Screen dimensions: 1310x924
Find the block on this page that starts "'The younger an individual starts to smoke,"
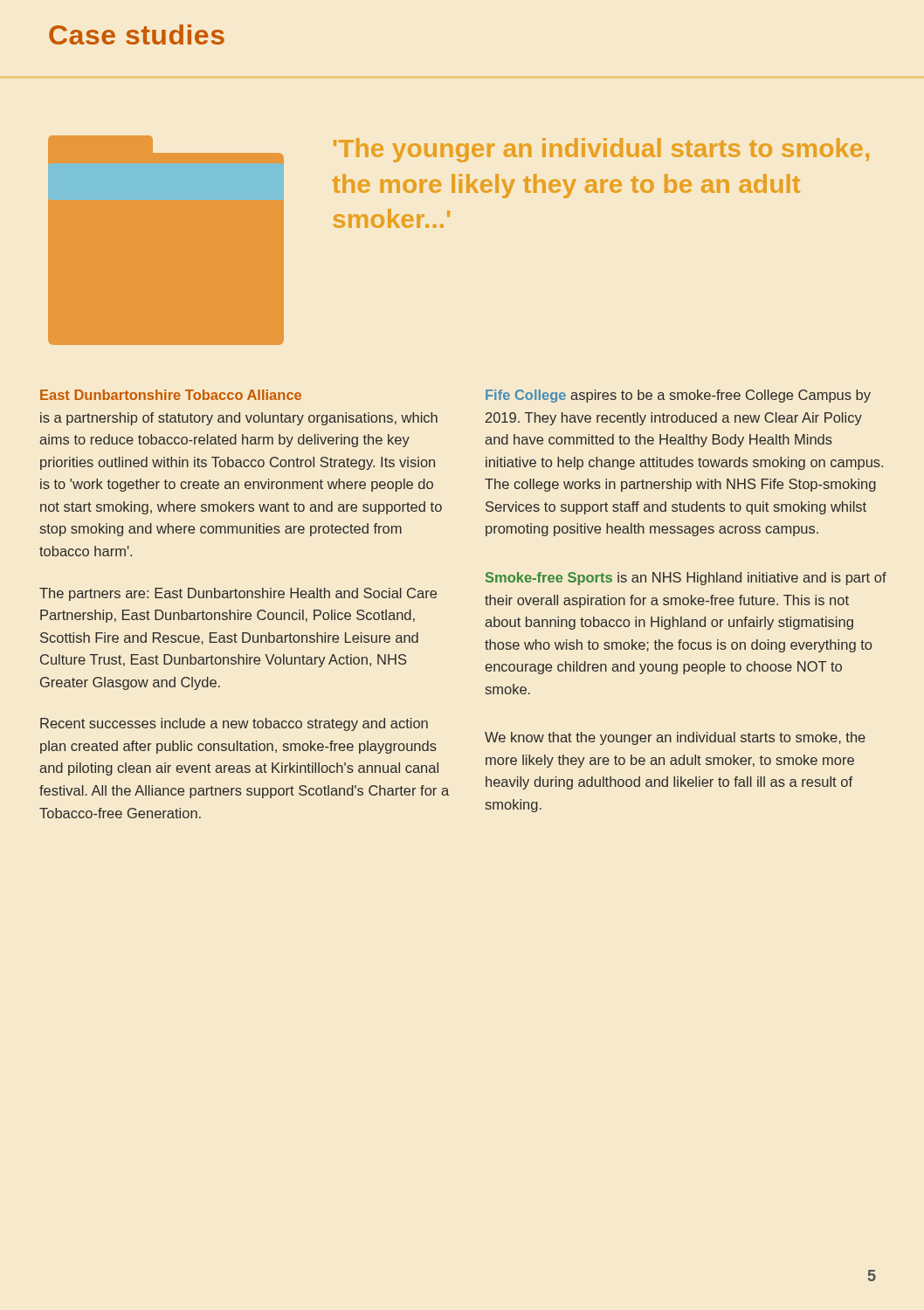click(605, 184)
